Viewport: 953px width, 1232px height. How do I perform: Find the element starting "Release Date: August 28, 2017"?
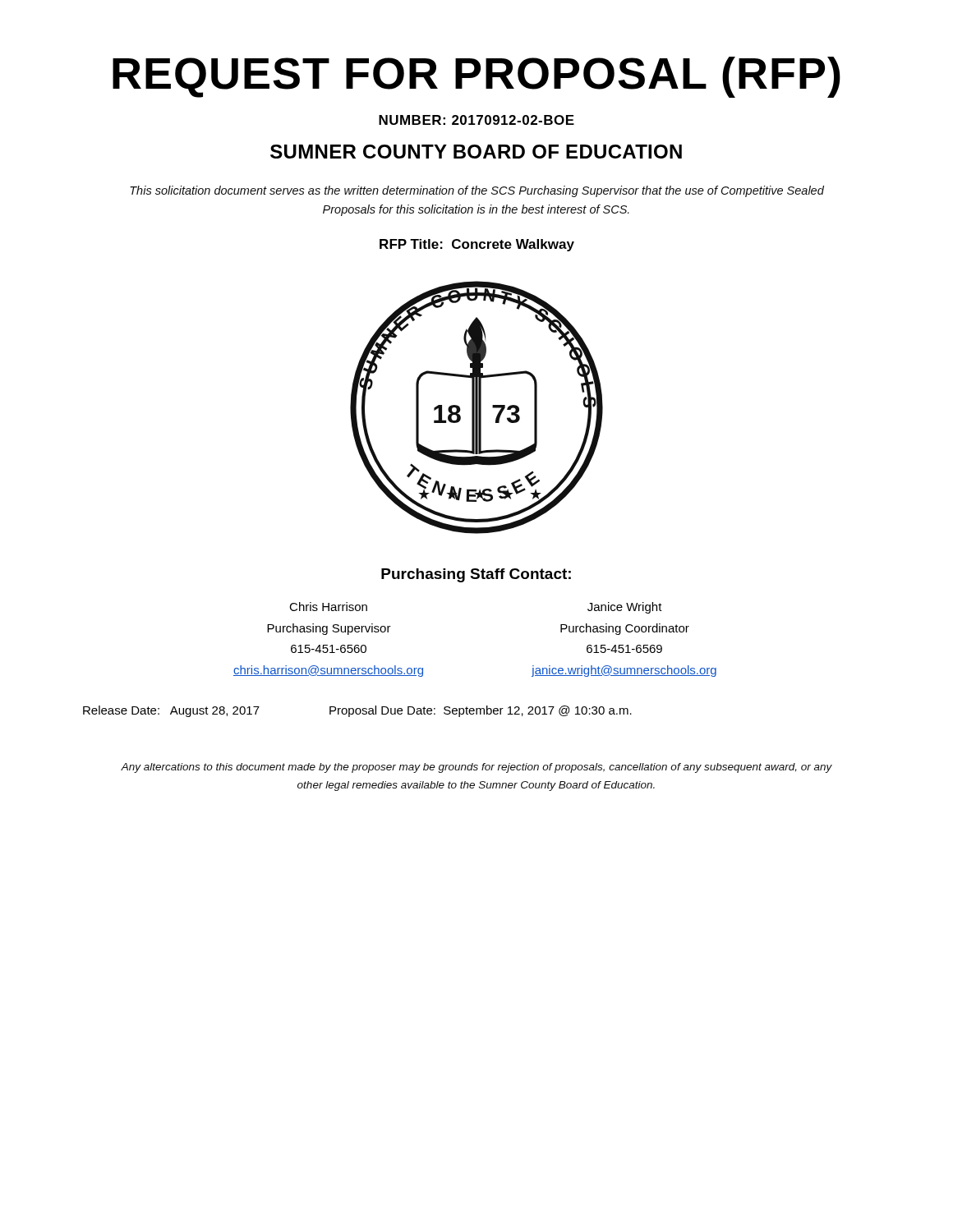(x=171, y=710)
